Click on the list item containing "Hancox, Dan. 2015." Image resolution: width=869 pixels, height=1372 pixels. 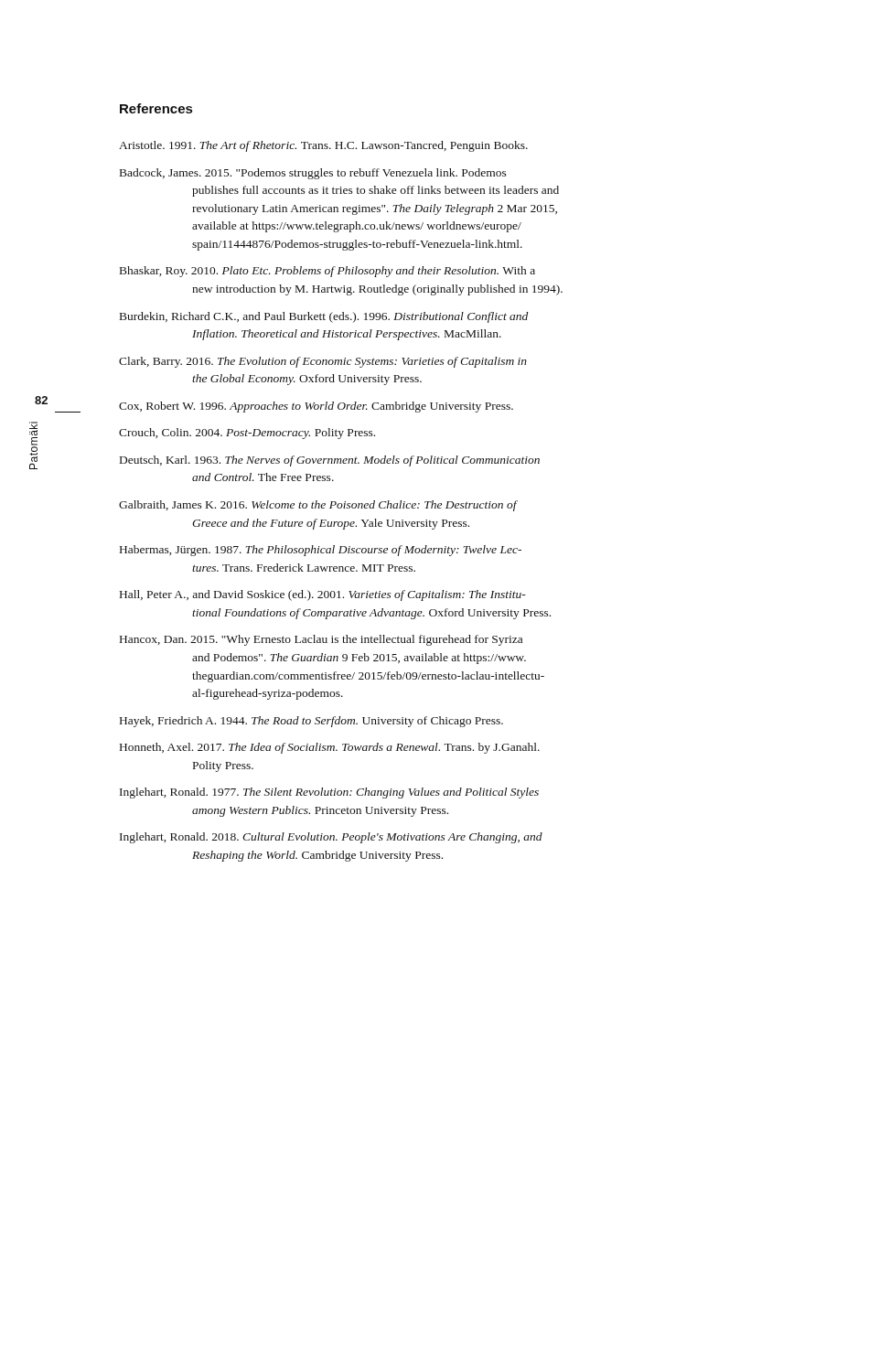pos(439,667)
